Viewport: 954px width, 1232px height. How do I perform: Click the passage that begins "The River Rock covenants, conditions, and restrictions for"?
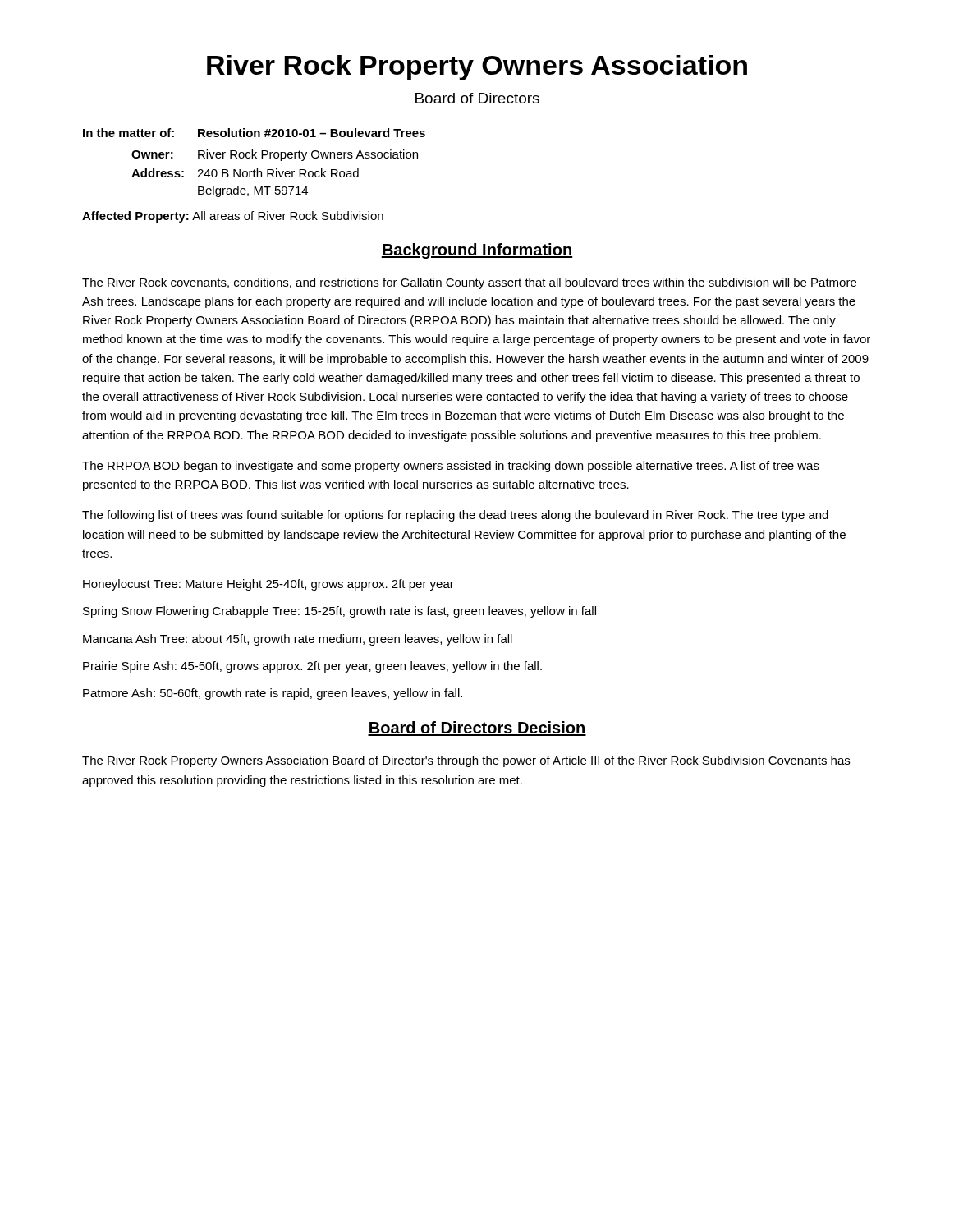click(x=476, y=358)
